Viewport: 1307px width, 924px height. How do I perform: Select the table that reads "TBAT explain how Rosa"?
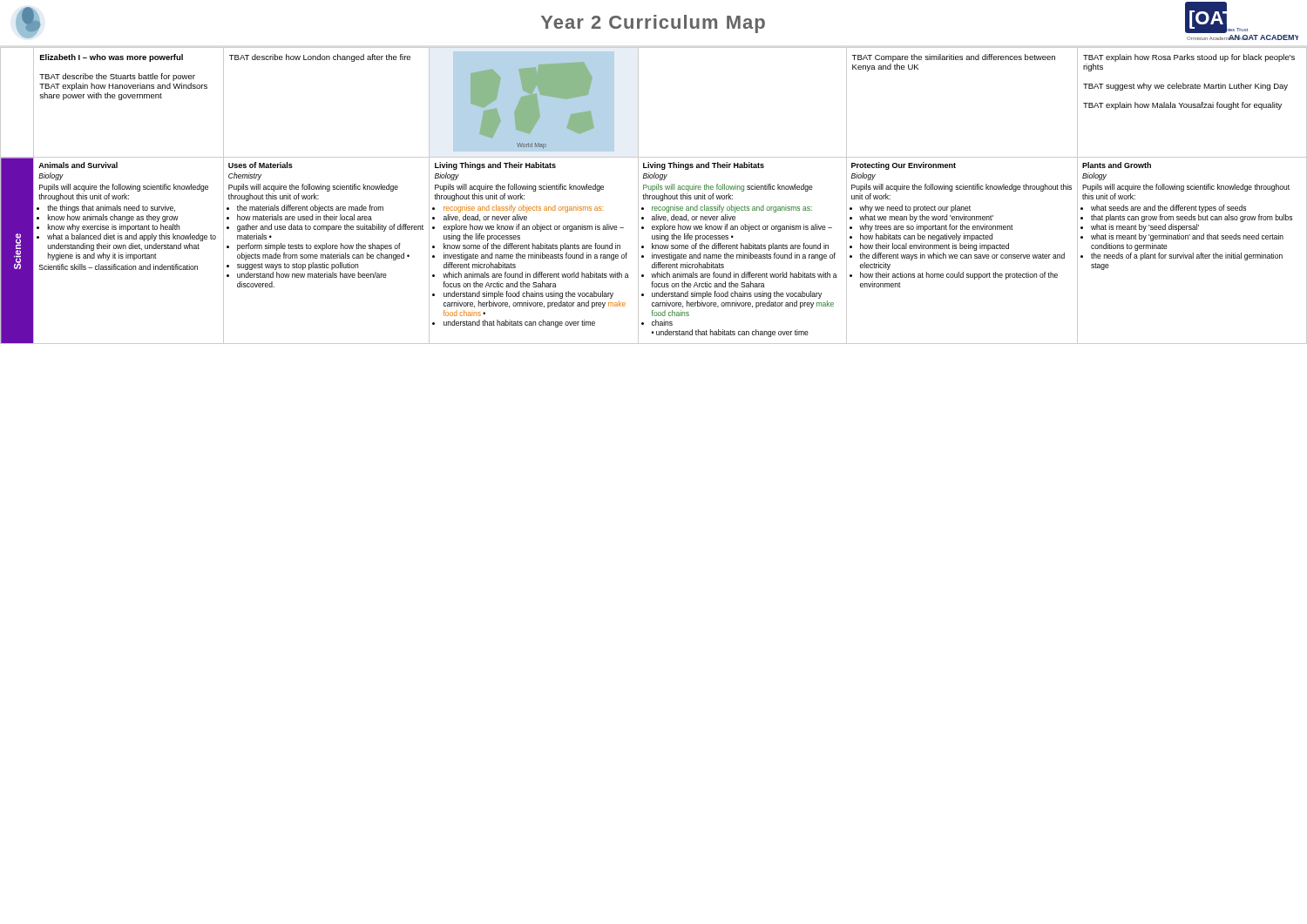click(654, 196)
